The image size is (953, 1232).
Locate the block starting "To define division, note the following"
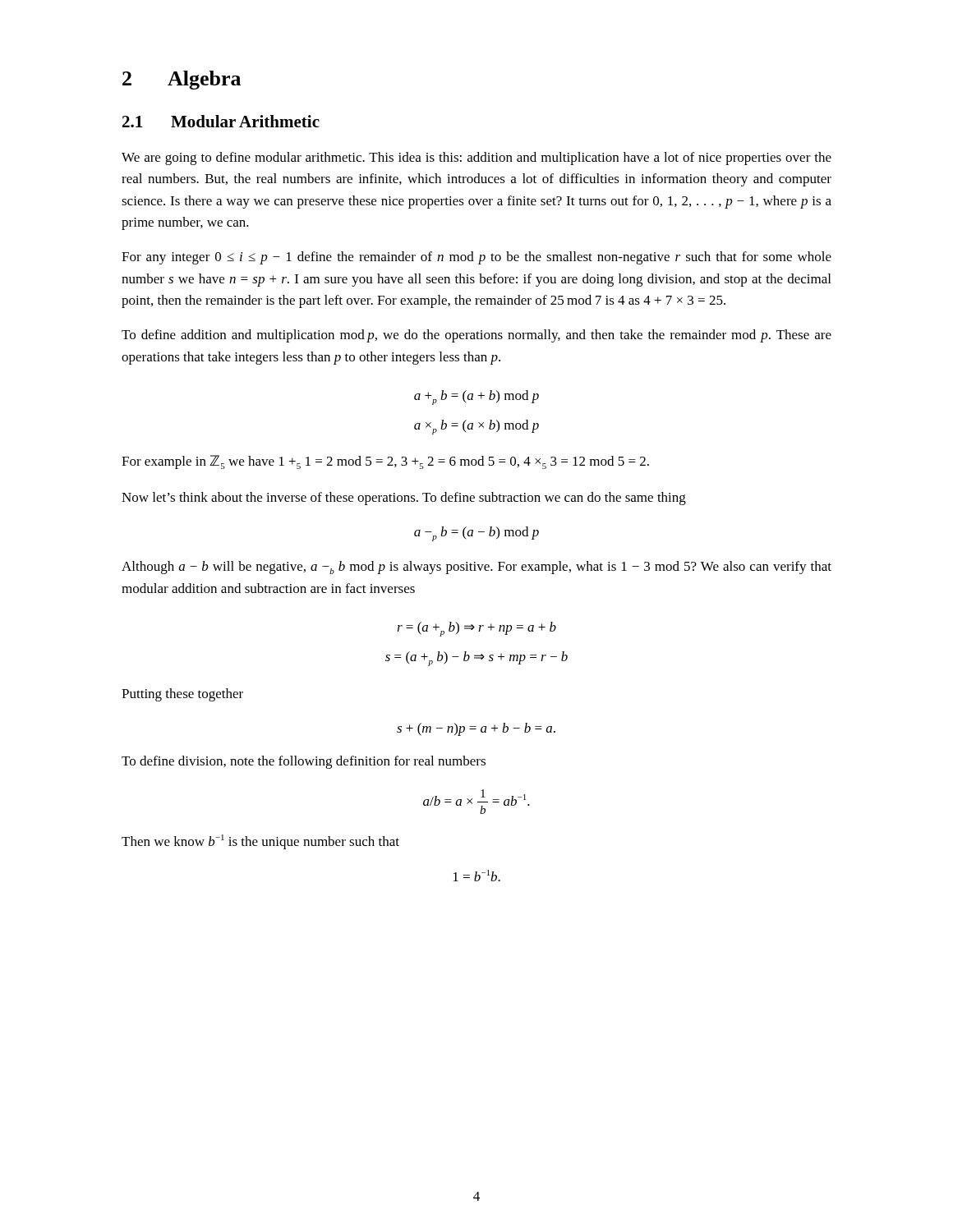(x=476, y=762)
